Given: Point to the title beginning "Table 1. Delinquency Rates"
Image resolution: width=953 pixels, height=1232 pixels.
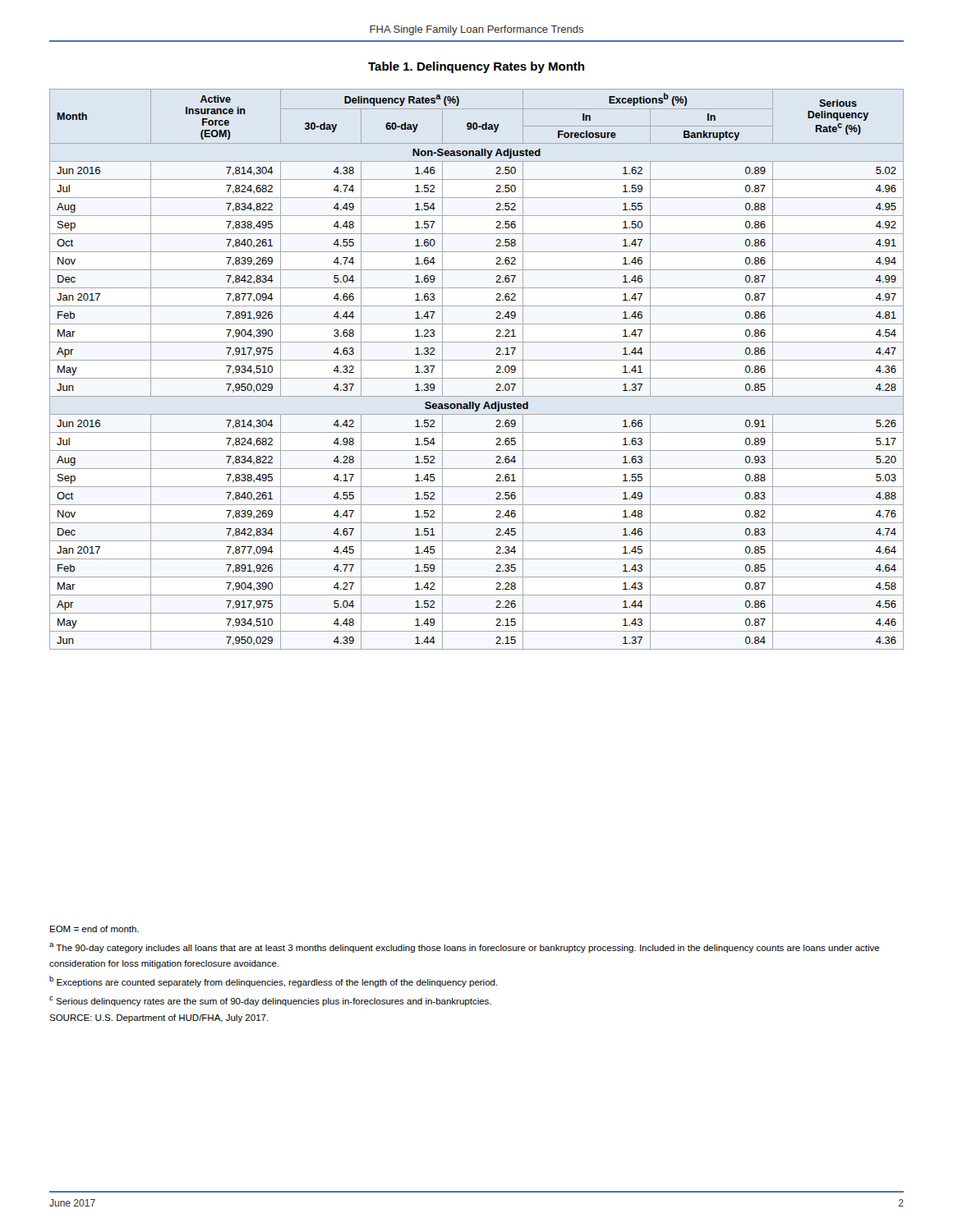Looking at the screenshot, I should click(476, 66).
